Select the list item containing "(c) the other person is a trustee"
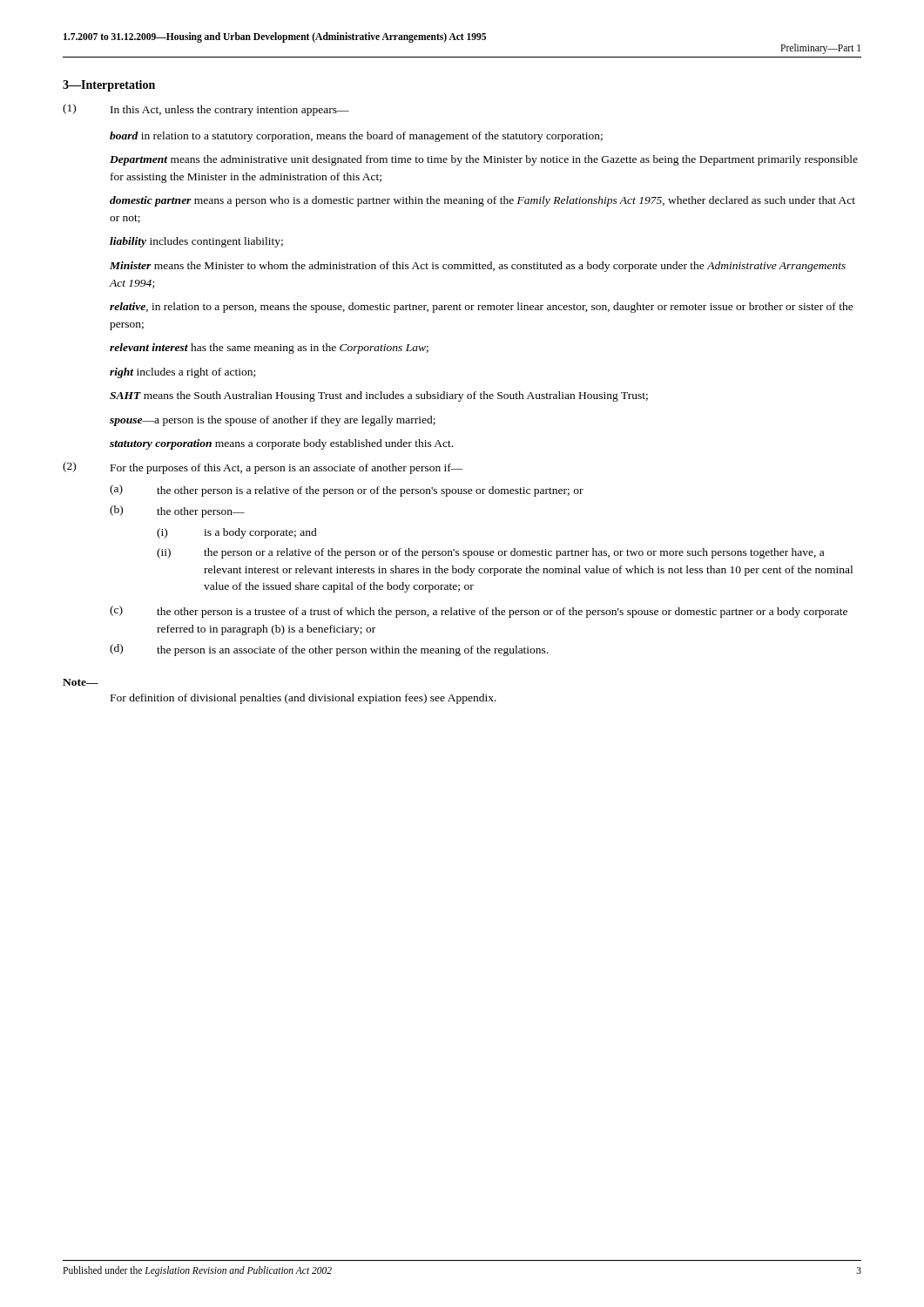924x1307 pixels. point(486,620)
